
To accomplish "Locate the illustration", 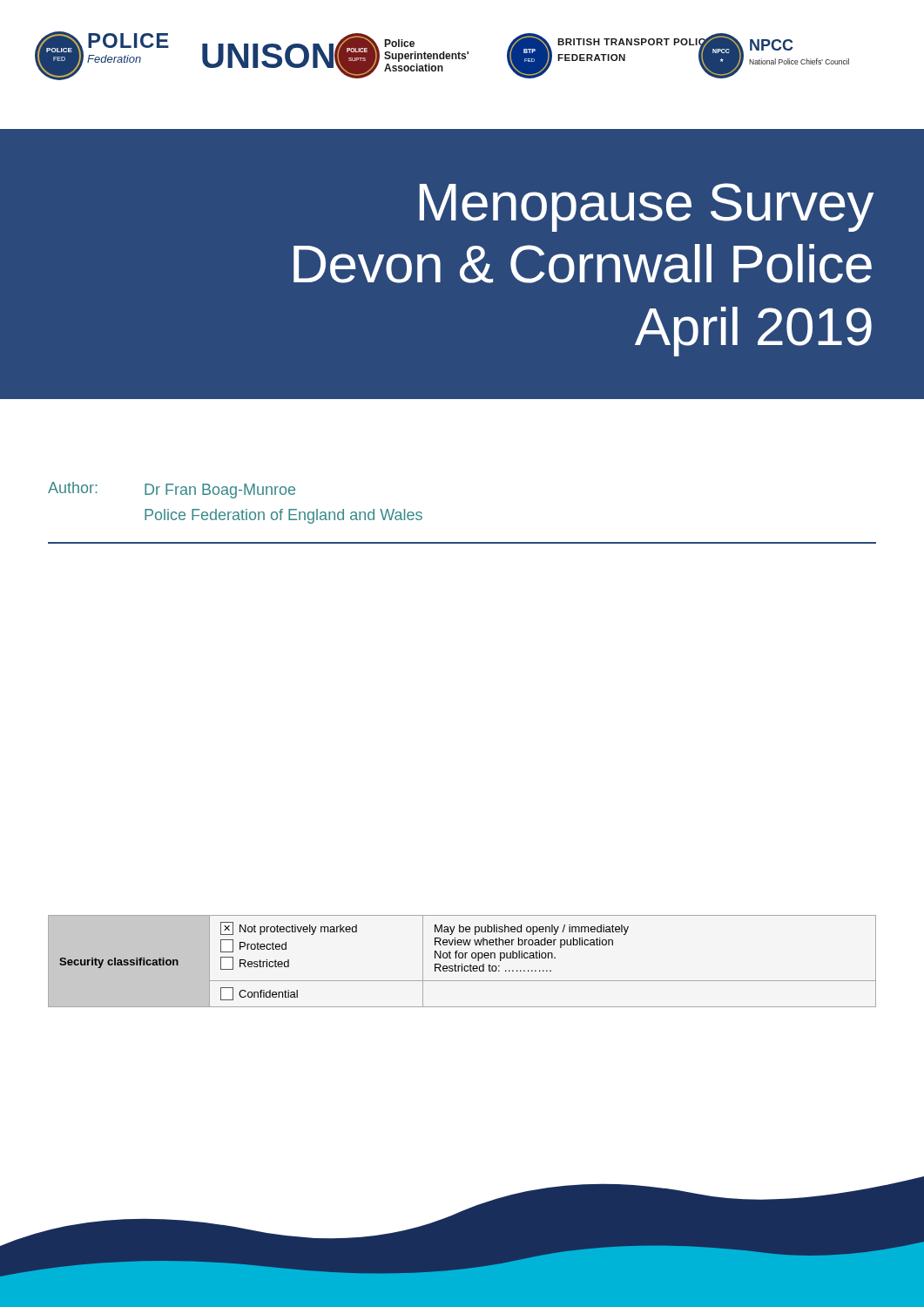I will click(x=462, y=1216).
